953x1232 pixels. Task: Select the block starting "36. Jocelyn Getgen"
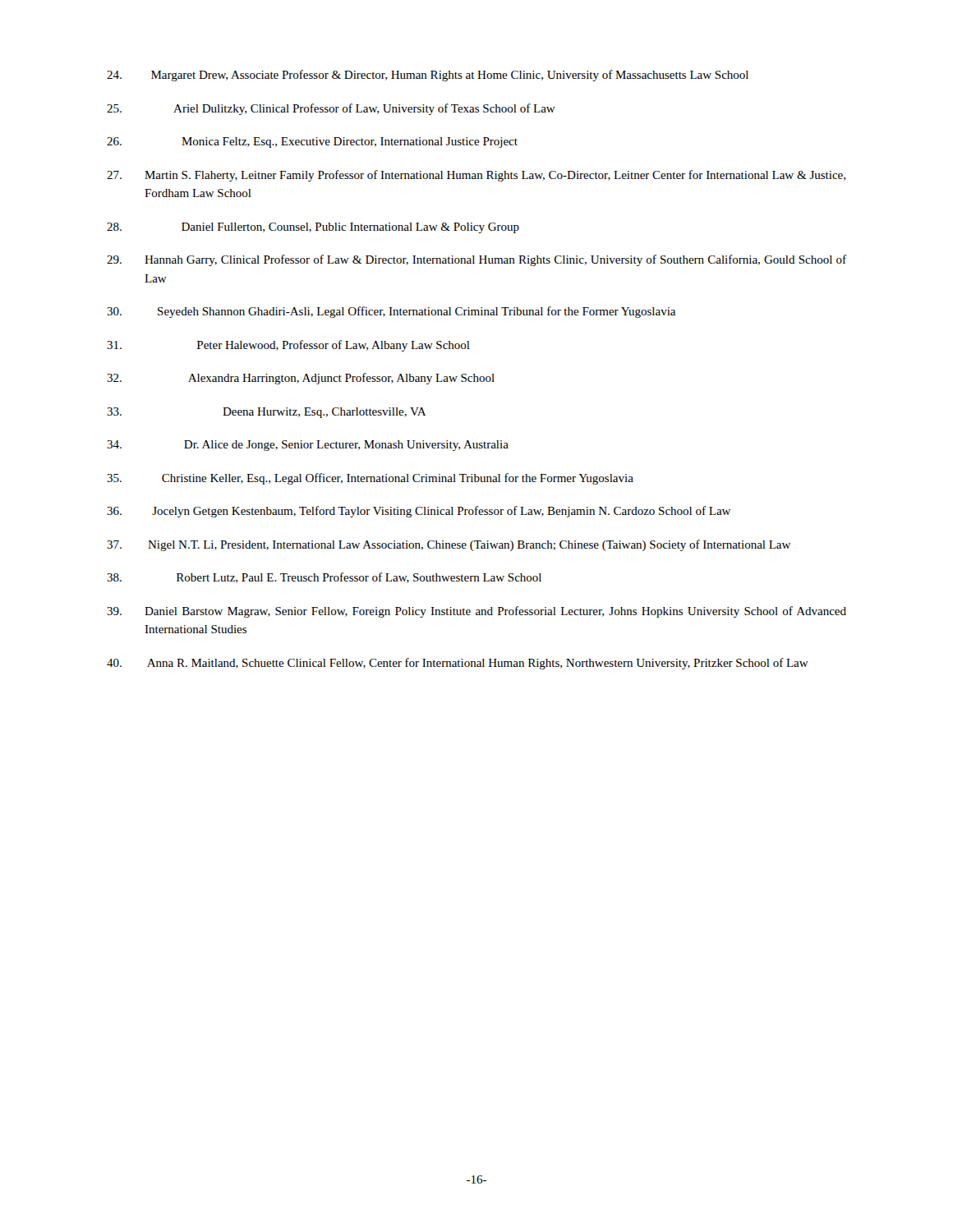tap(476, 511)
